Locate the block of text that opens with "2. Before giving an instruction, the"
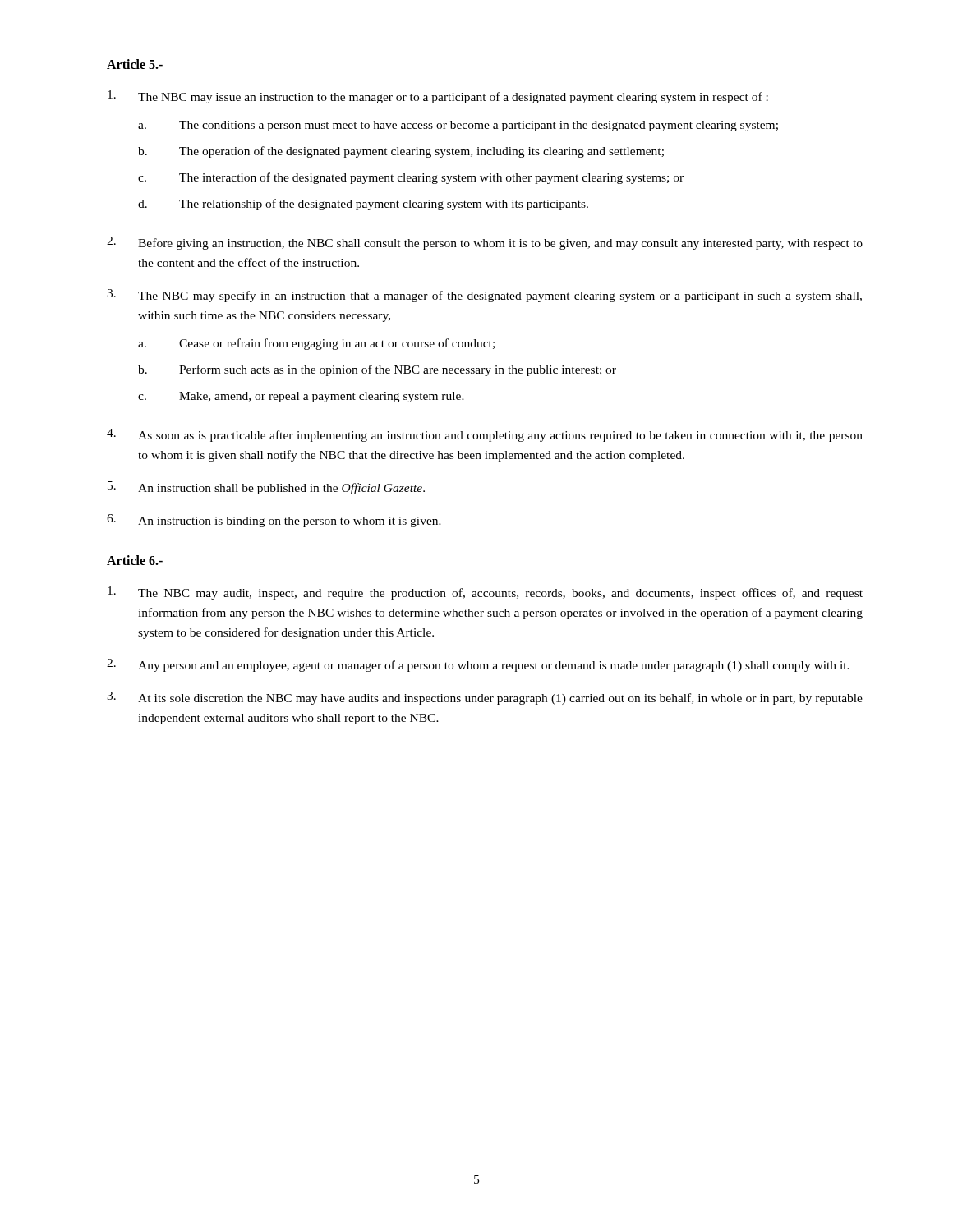The height and width of the screenshot is (1232, 953). pyautogui.click(x=485, y=253)
